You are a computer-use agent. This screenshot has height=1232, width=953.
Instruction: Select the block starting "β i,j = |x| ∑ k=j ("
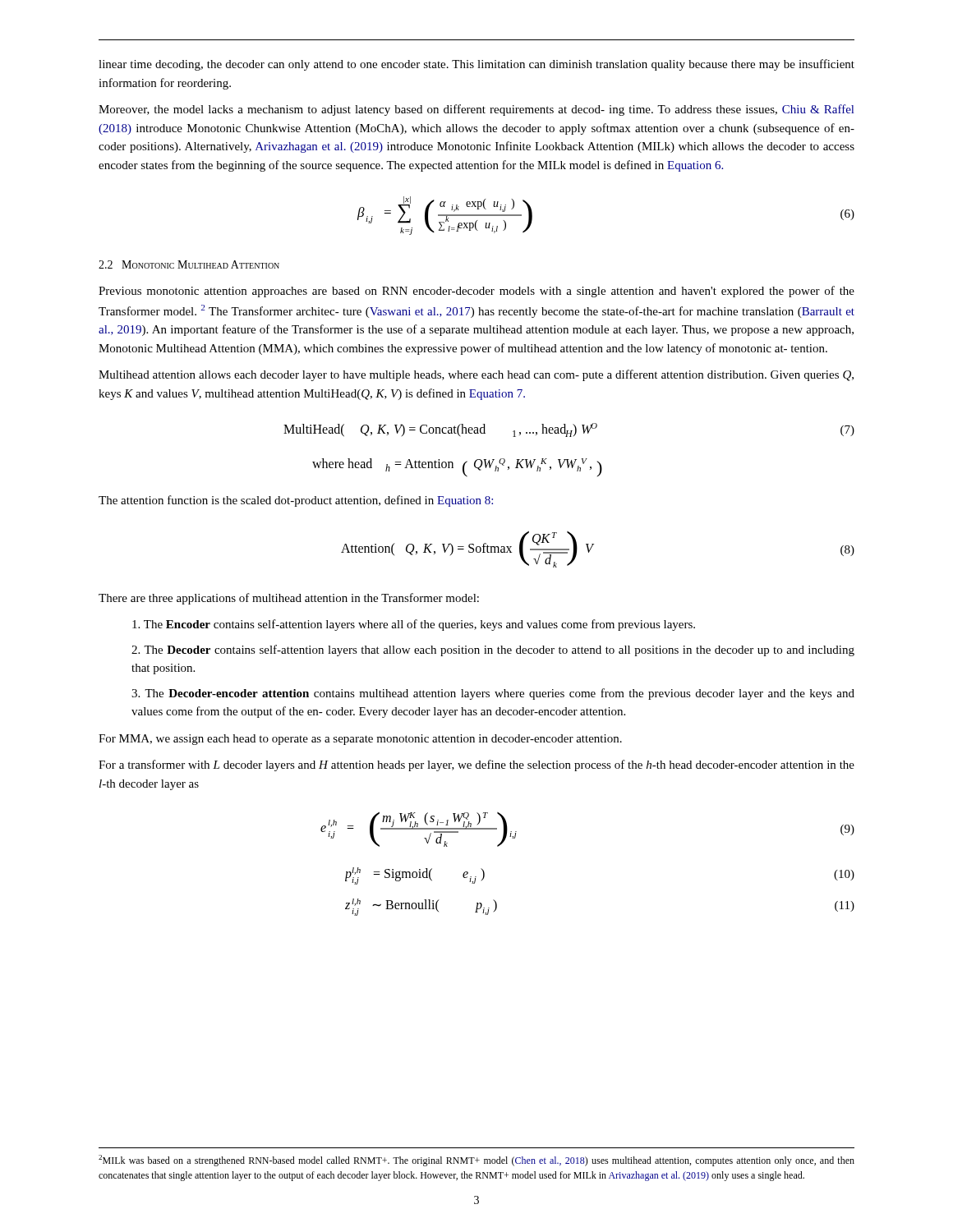click(476, 214)
